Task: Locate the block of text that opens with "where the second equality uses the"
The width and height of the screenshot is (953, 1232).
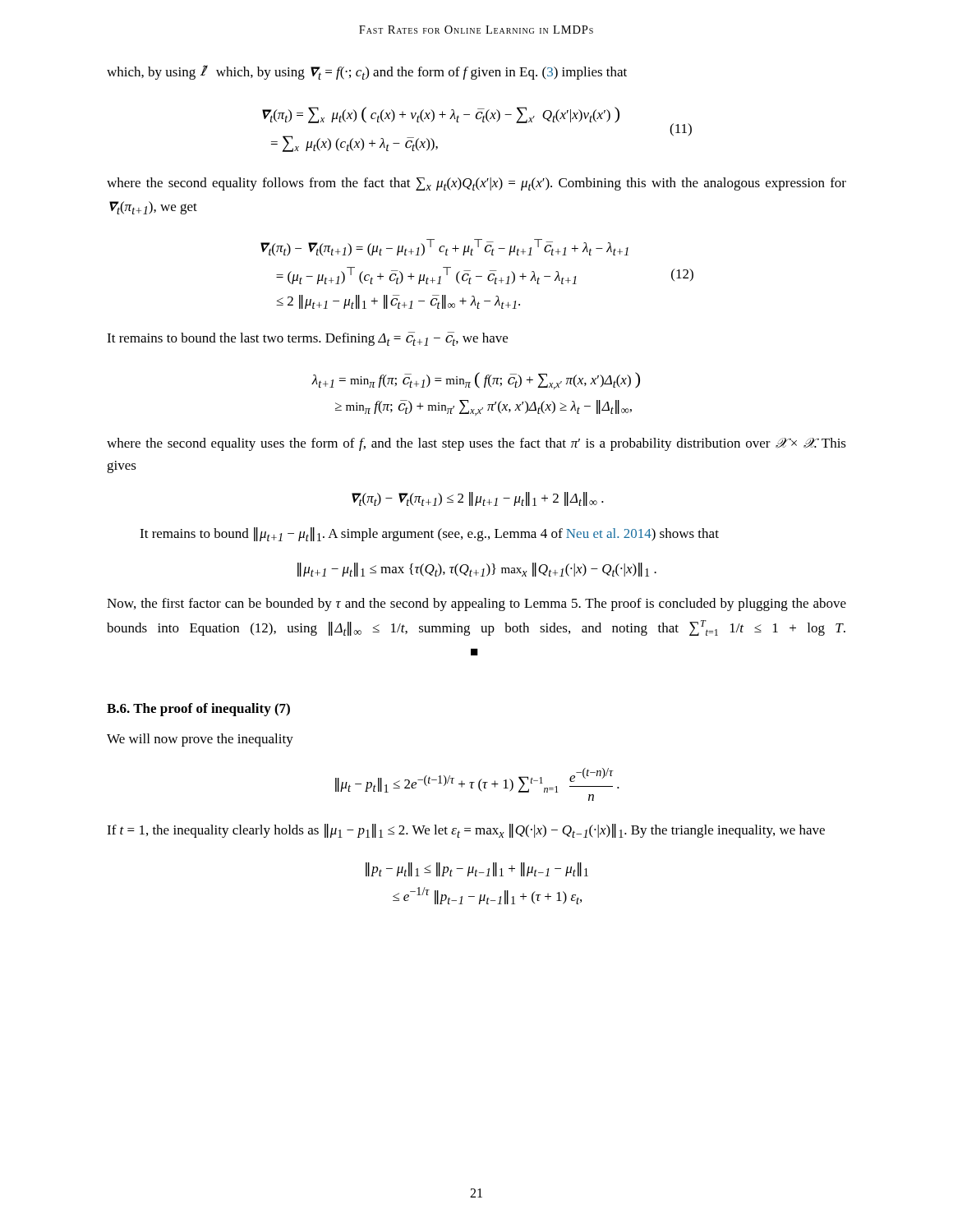Action: pos(476,454)
